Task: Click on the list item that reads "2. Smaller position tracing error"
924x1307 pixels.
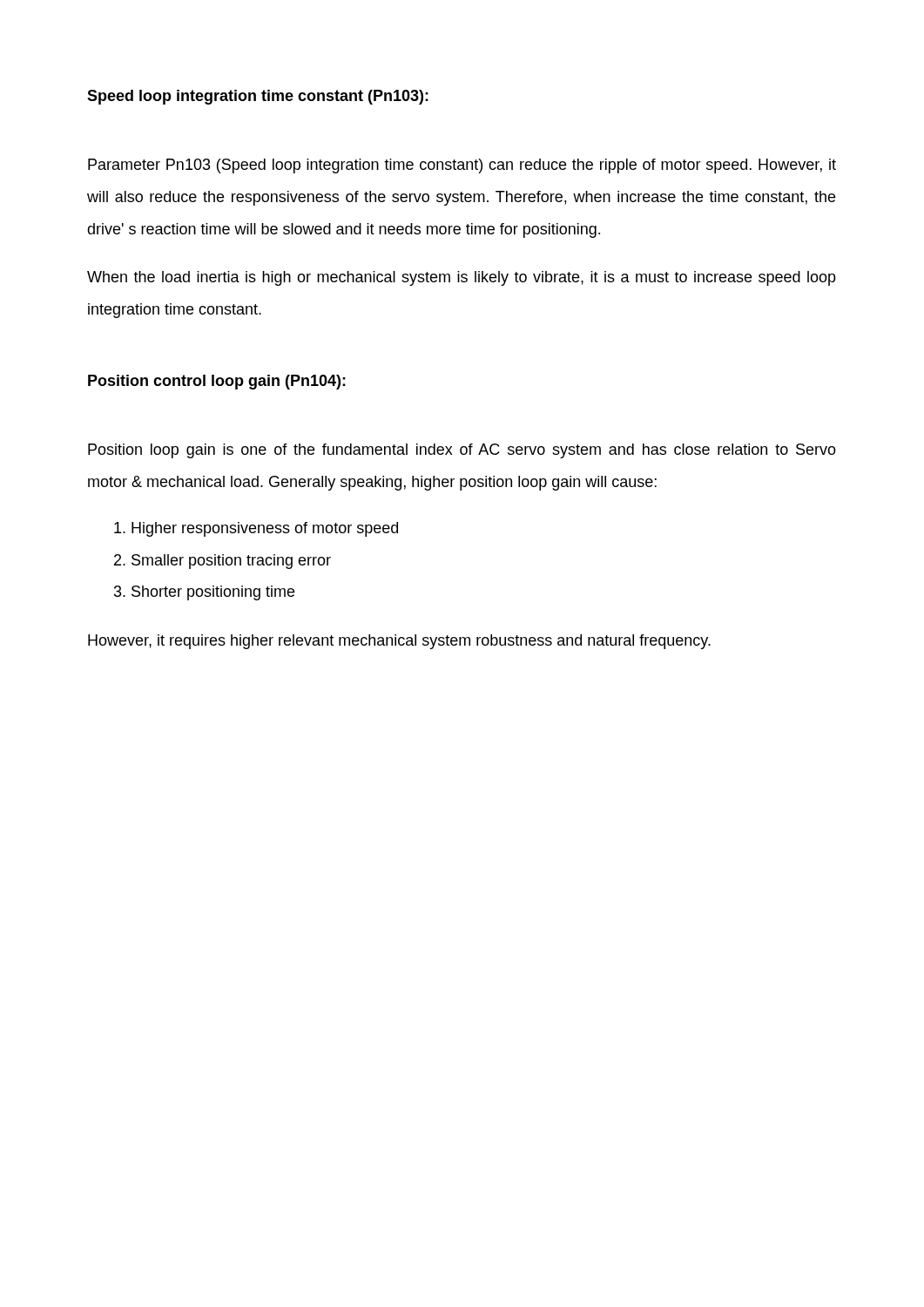Action: pyautogui.click(x=222, y=560)
